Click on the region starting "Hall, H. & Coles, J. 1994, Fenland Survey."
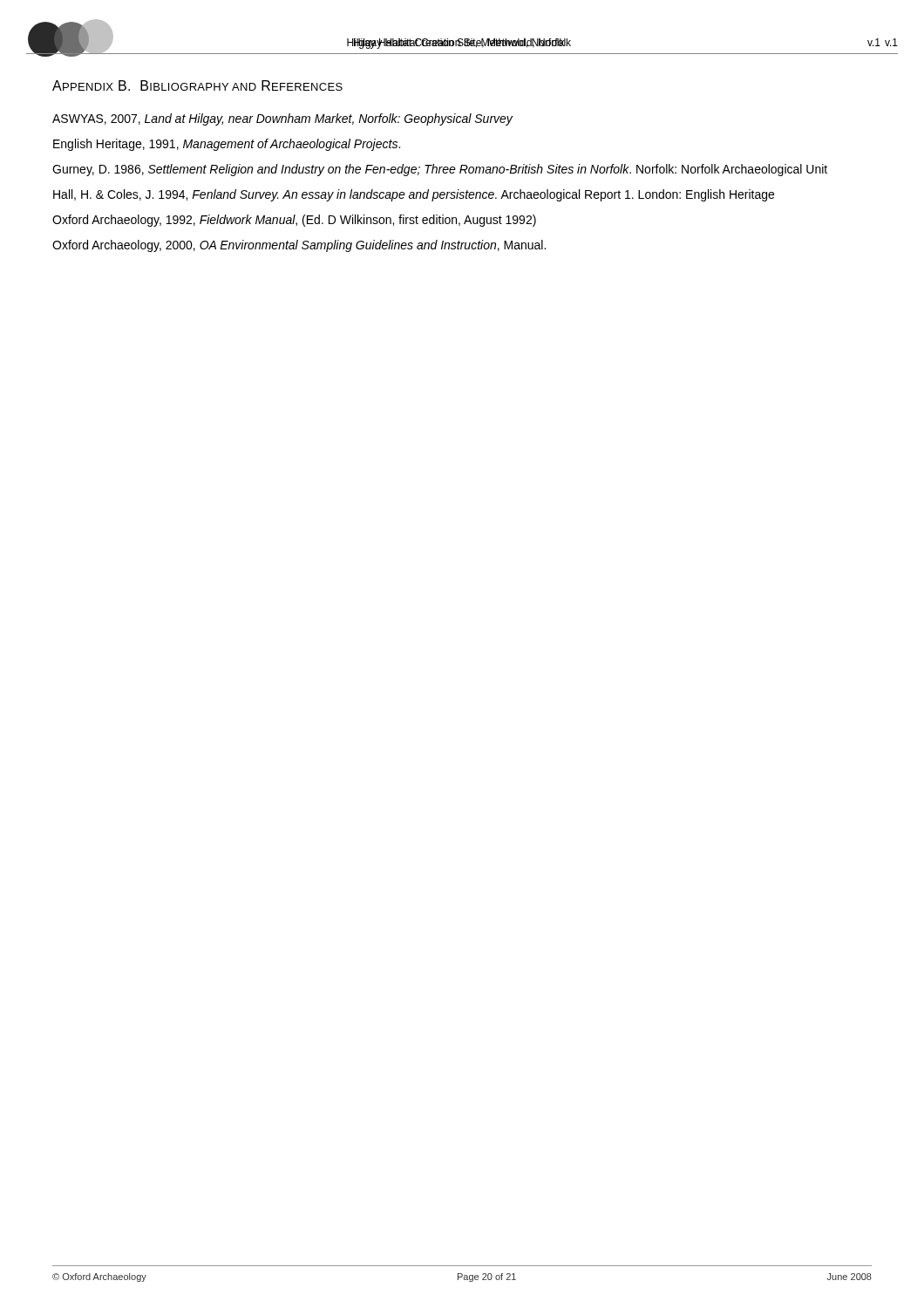Screen dimensions: 1308x924 coord(414,194)
